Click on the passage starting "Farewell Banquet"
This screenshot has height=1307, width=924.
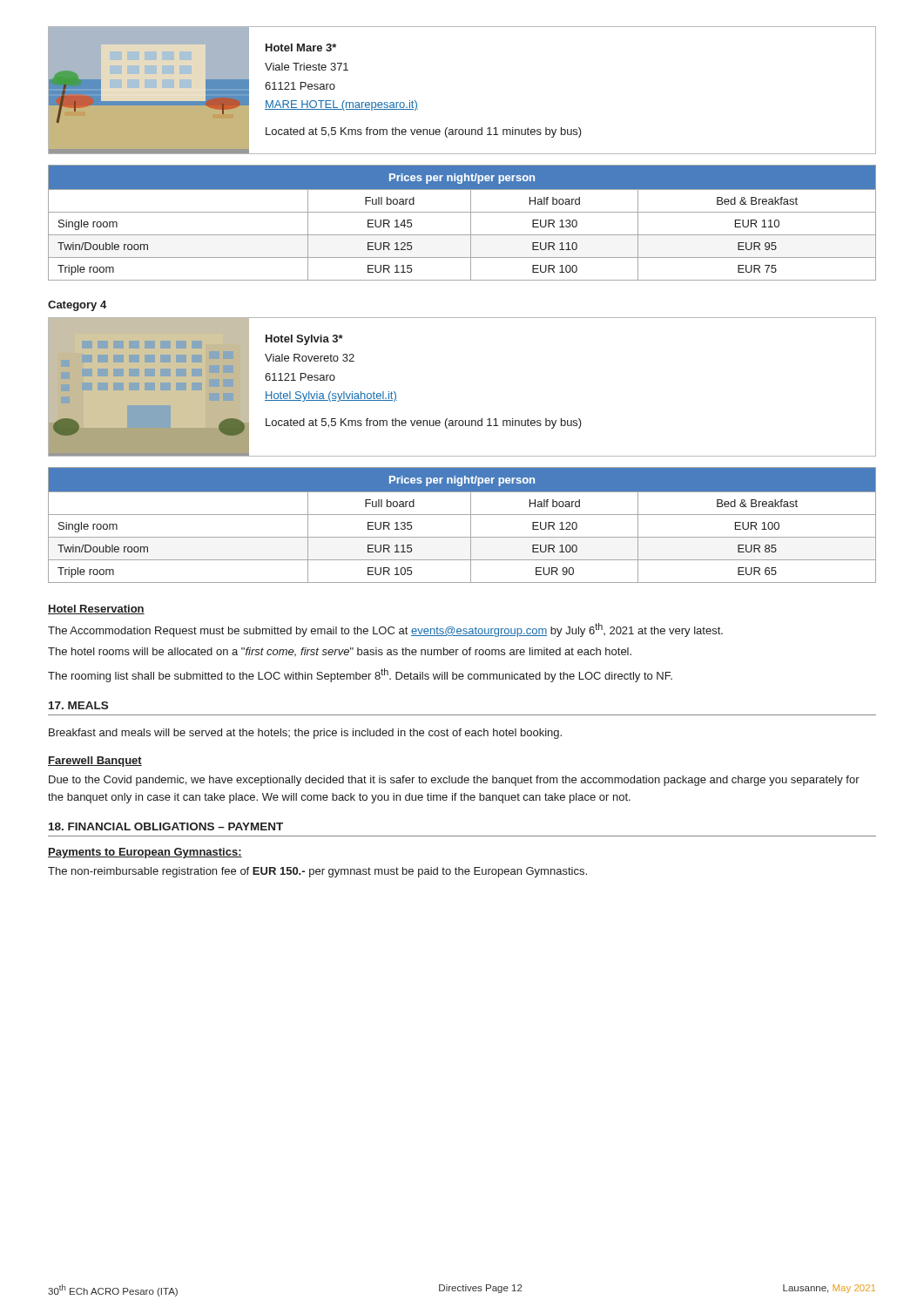click(95, 760)
